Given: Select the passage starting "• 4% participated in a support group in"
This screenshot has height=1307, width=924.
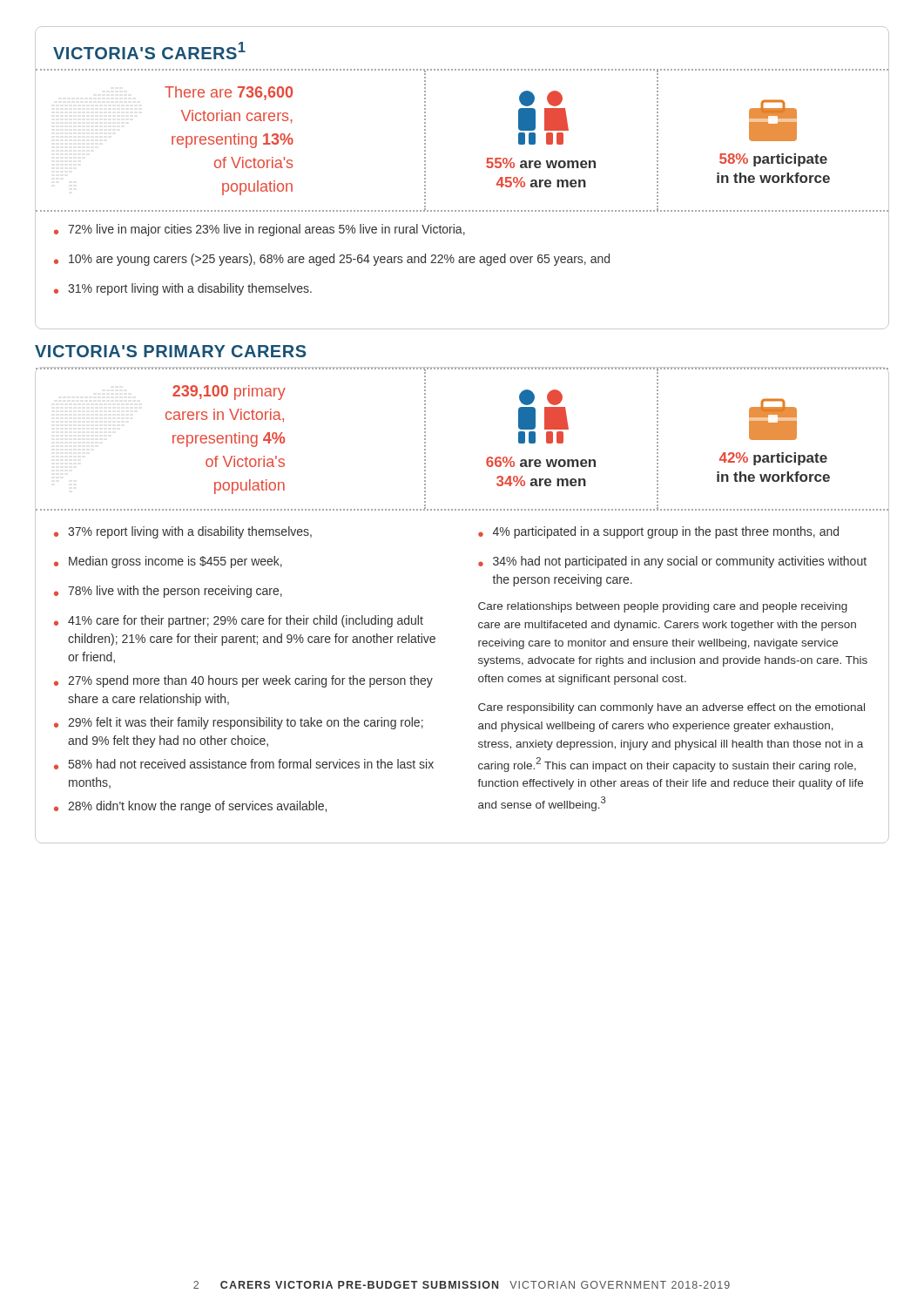Looking at the screenshot, I should pos(659,535).
